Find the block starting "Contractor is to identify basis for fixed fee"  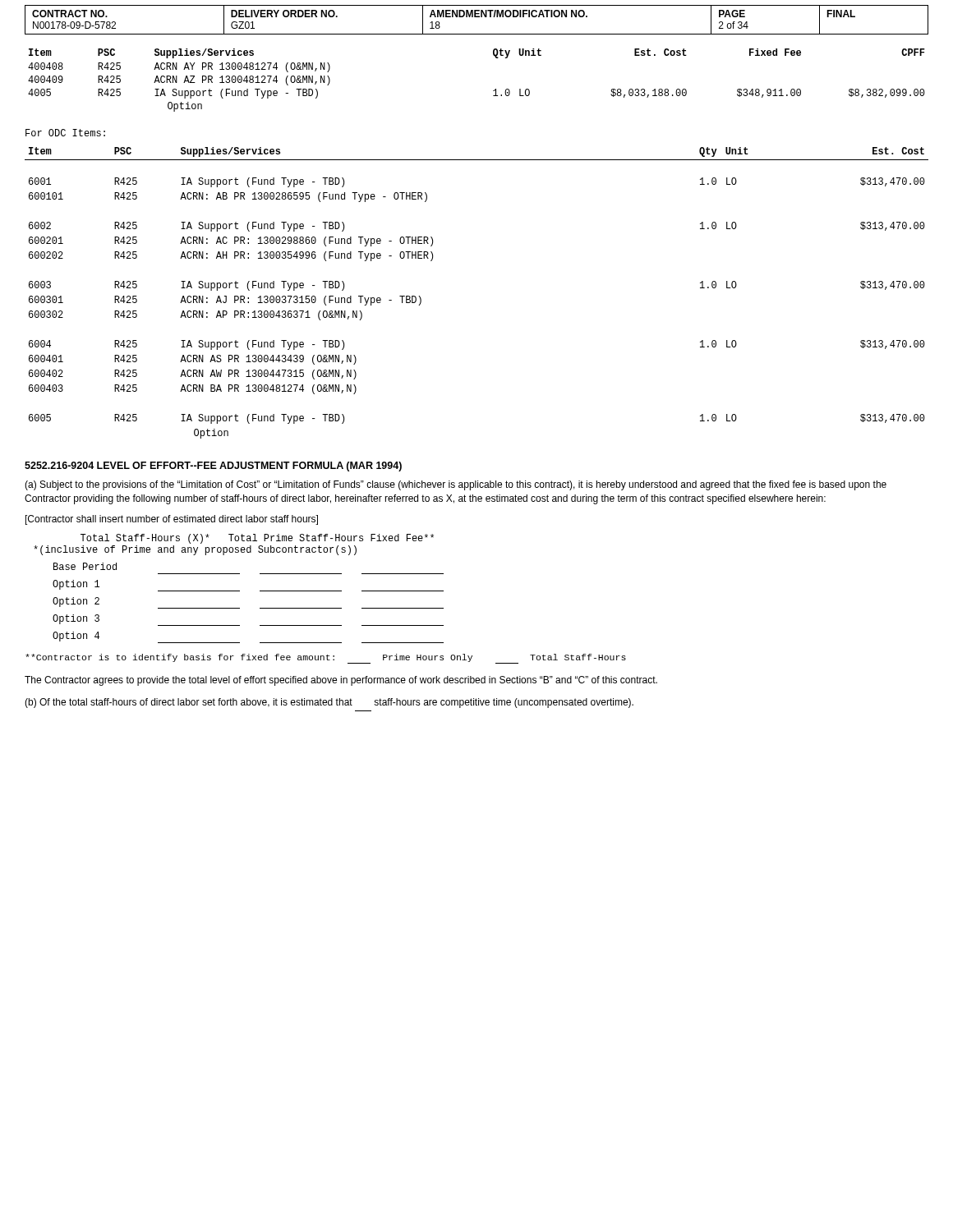tap(325, 658)
